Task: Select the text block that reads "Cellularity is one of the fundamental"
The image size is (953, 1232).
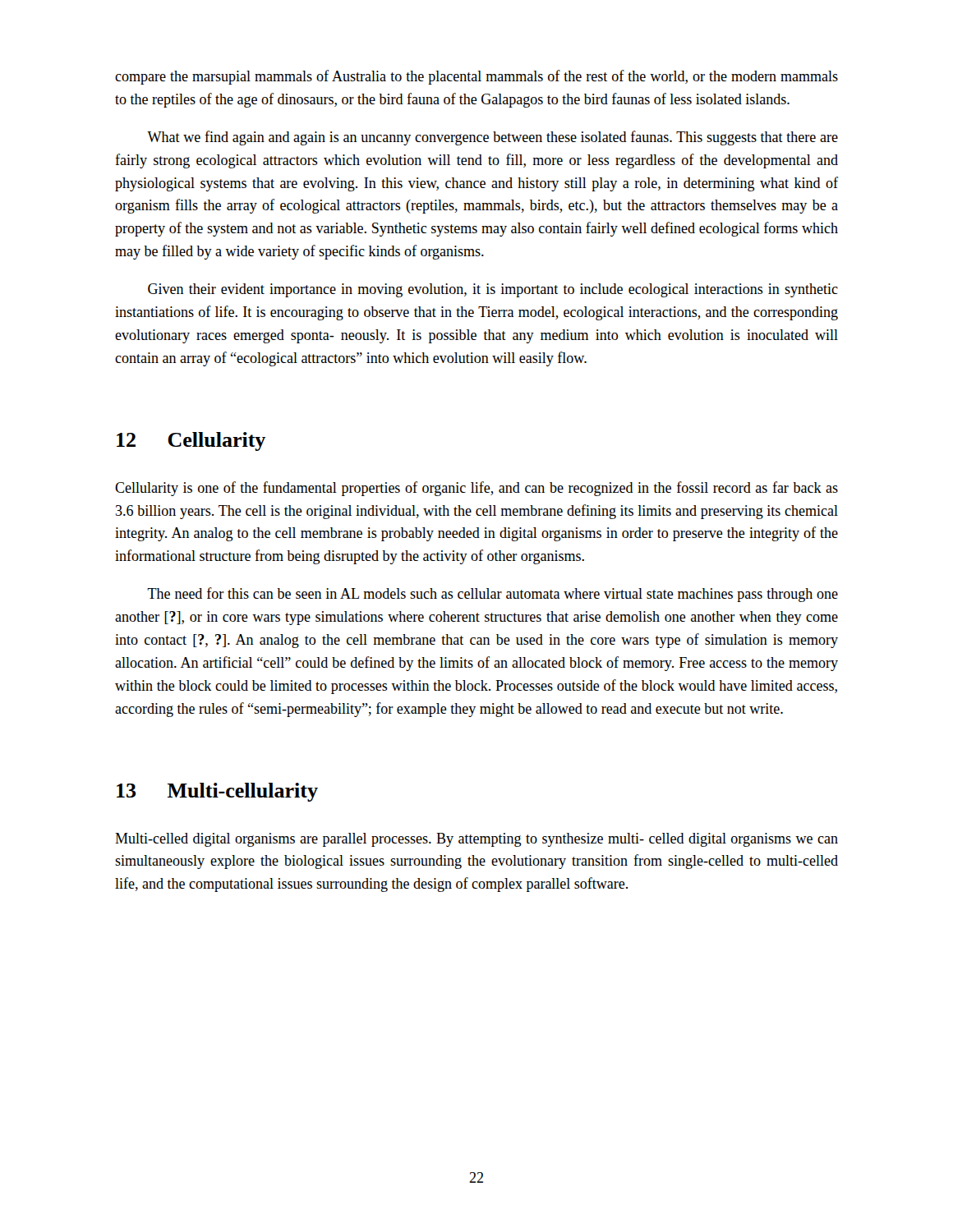Action: (x=476, y=523)
